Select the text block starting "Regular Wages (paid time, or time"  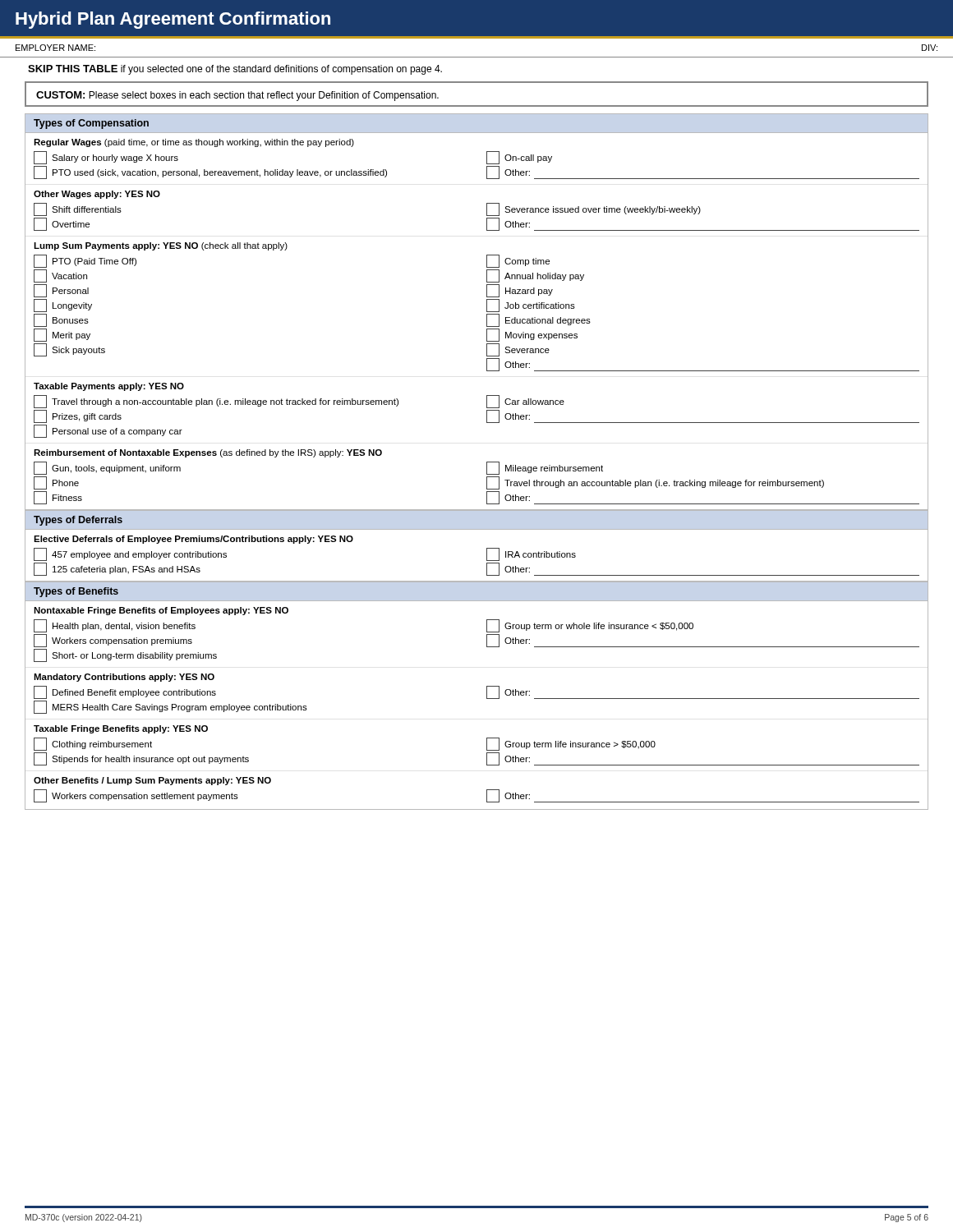(476, 159)
